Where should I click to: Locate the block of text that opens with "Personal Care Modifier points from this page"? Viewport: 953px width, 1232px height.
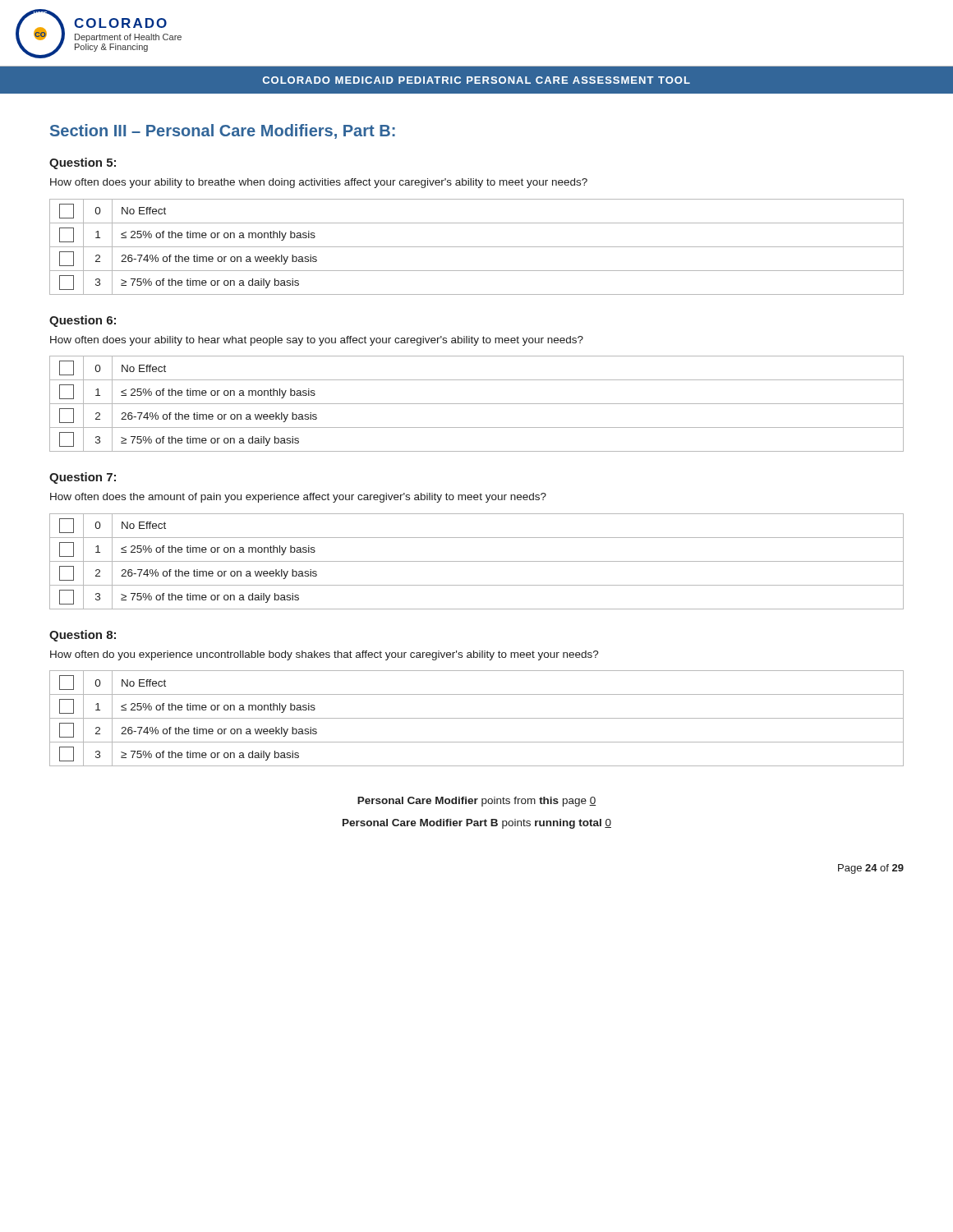(x=476, y=812)
